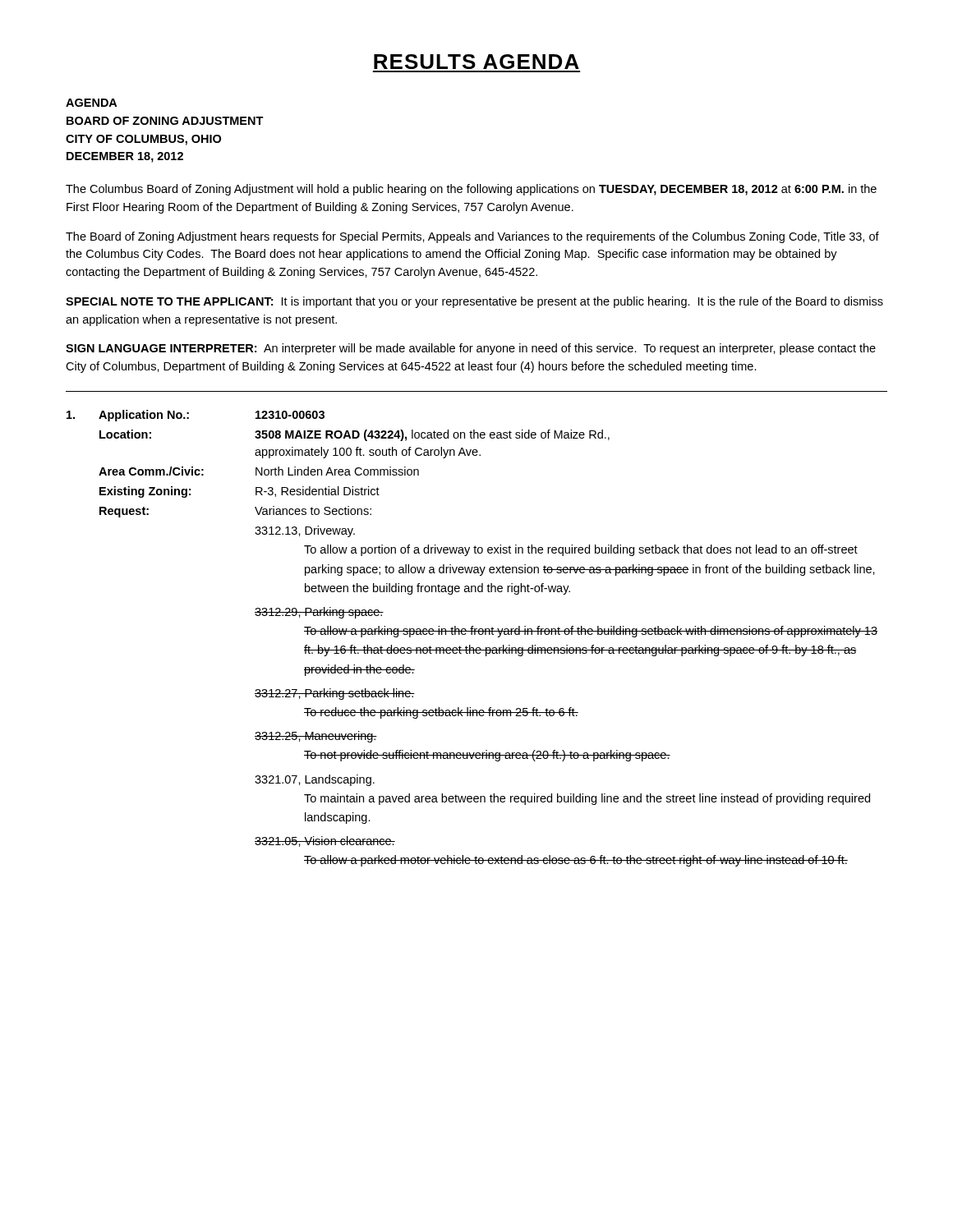Select the section header
The width and height of the screenshot is (953, 1232).
[164, 129]
